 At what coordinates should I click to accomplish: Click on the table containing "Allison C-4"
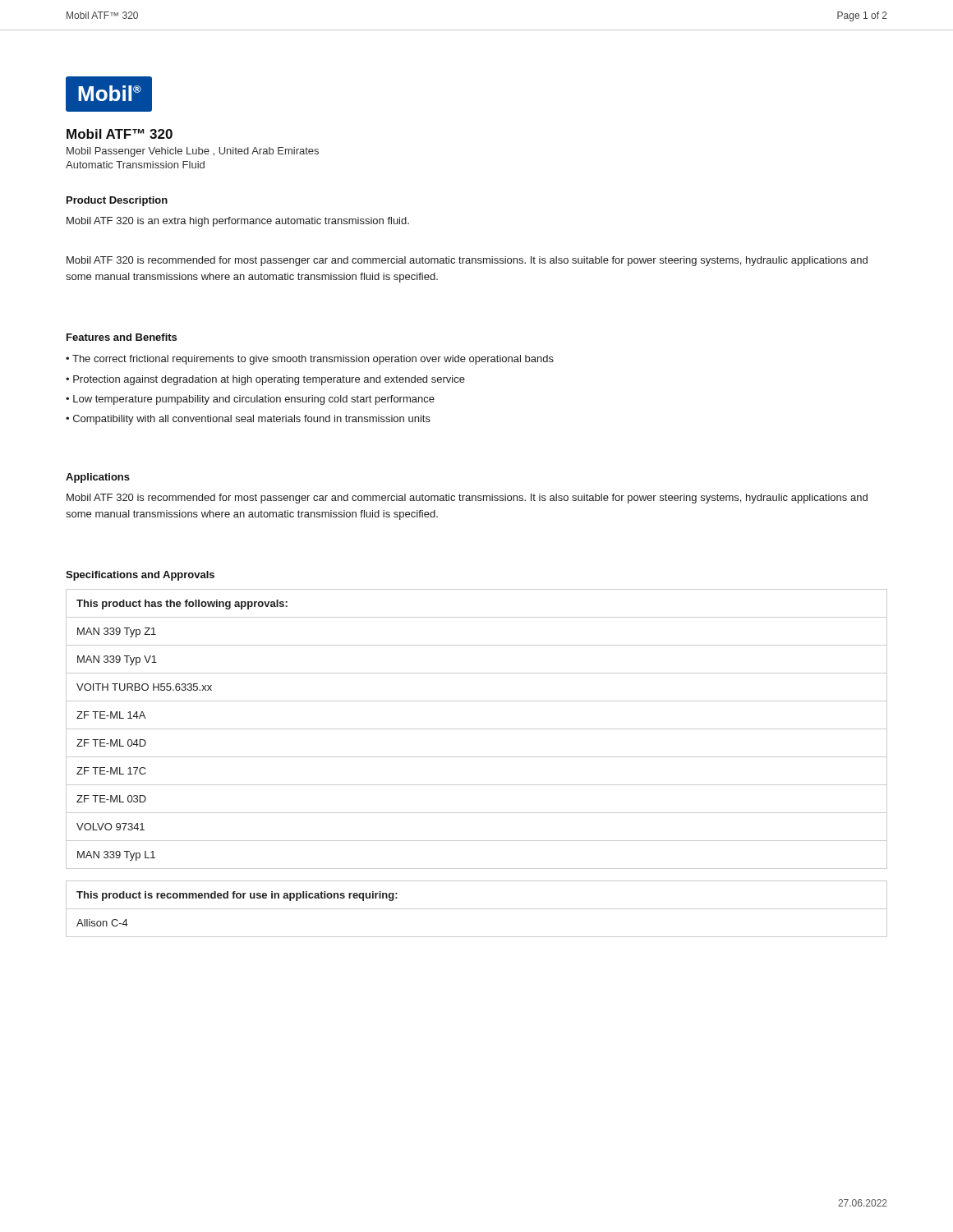[x=476, y=909]
